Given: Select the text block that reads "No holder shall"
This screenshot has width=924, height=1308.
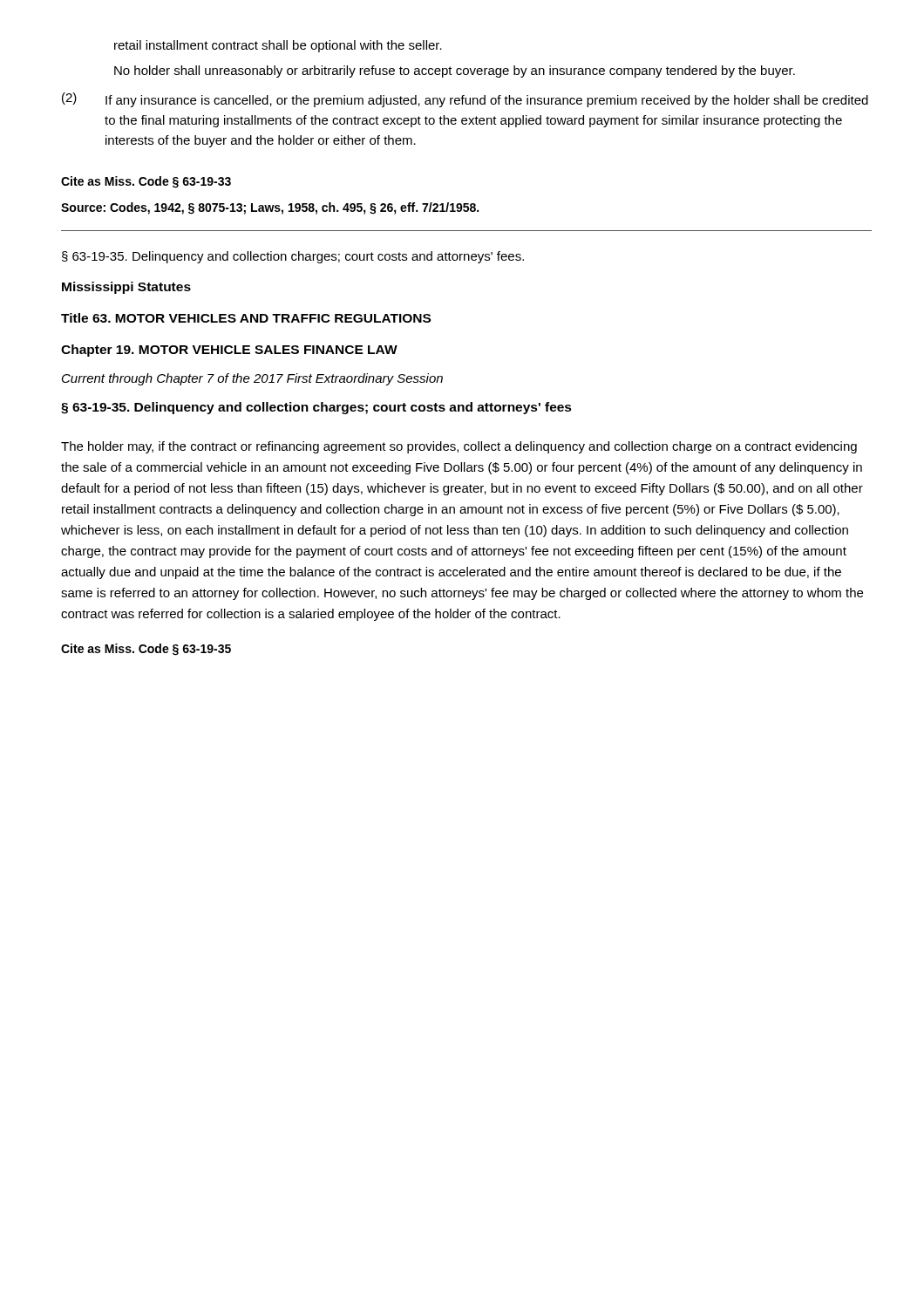Looking at the screenshot, I should point(455,70).
